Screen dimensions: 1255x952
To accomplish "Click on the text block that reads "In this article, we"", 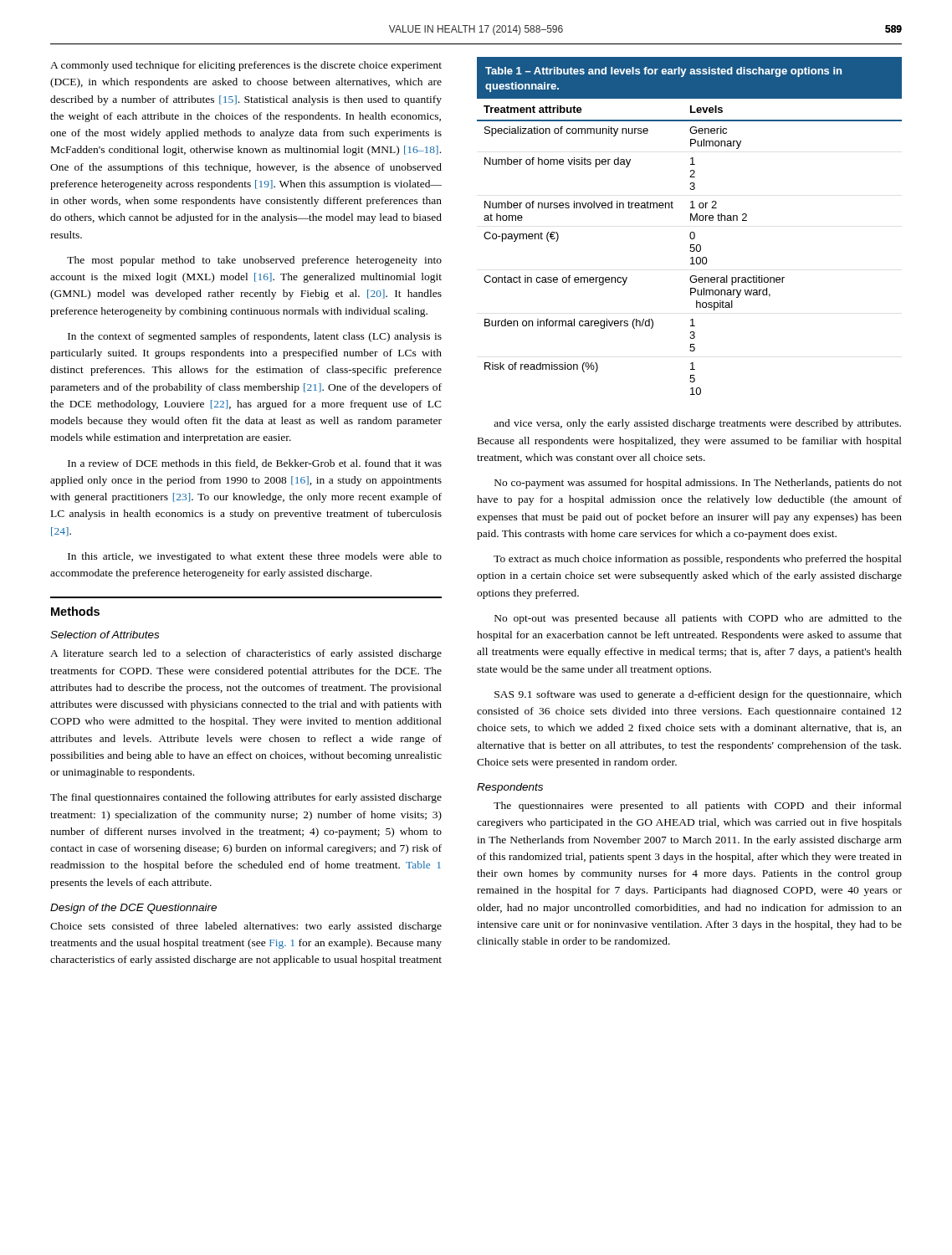I will pyautogui.click(x=246, y=565).
